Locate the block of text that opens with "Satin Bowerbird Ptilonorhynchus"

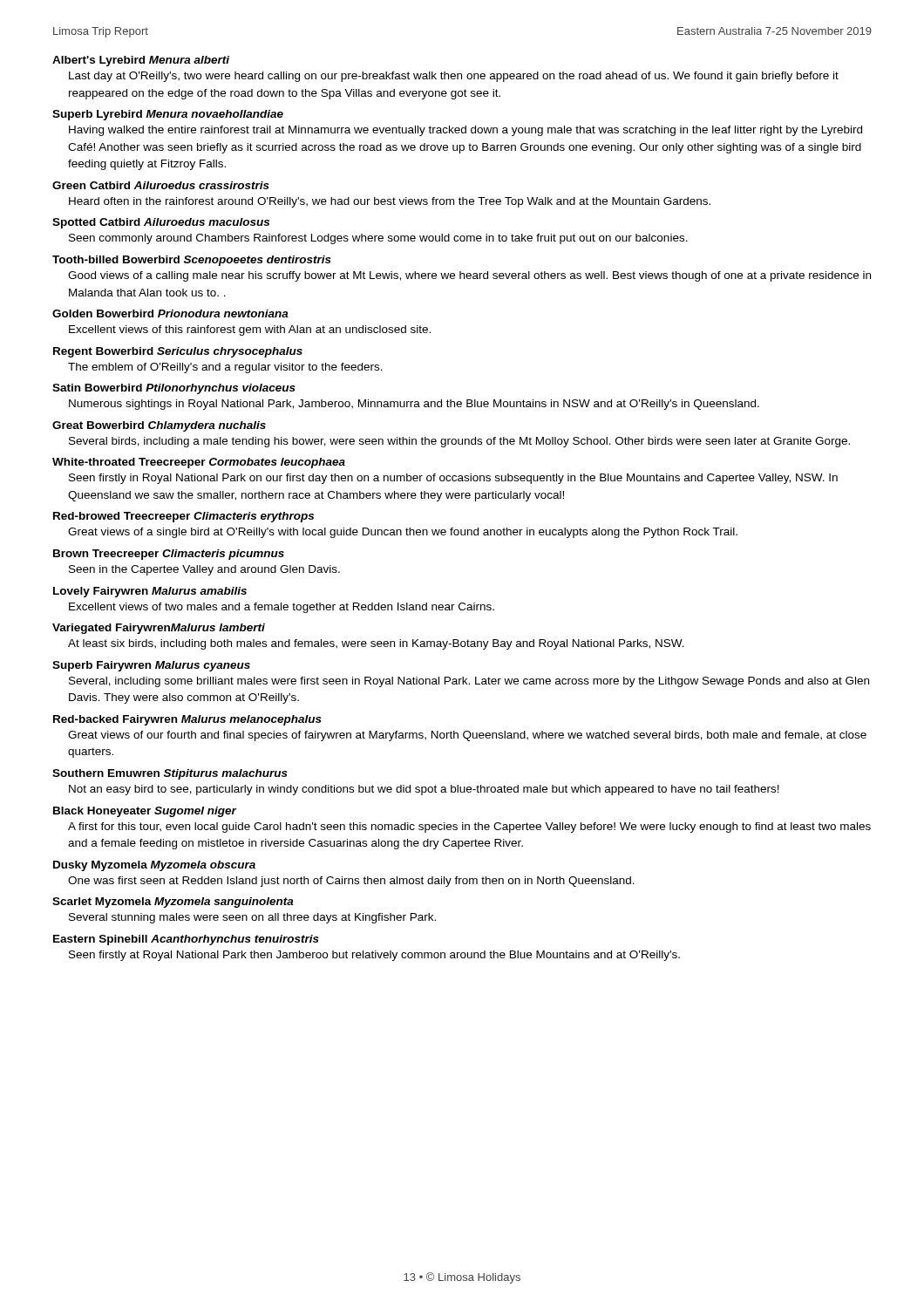462,397
